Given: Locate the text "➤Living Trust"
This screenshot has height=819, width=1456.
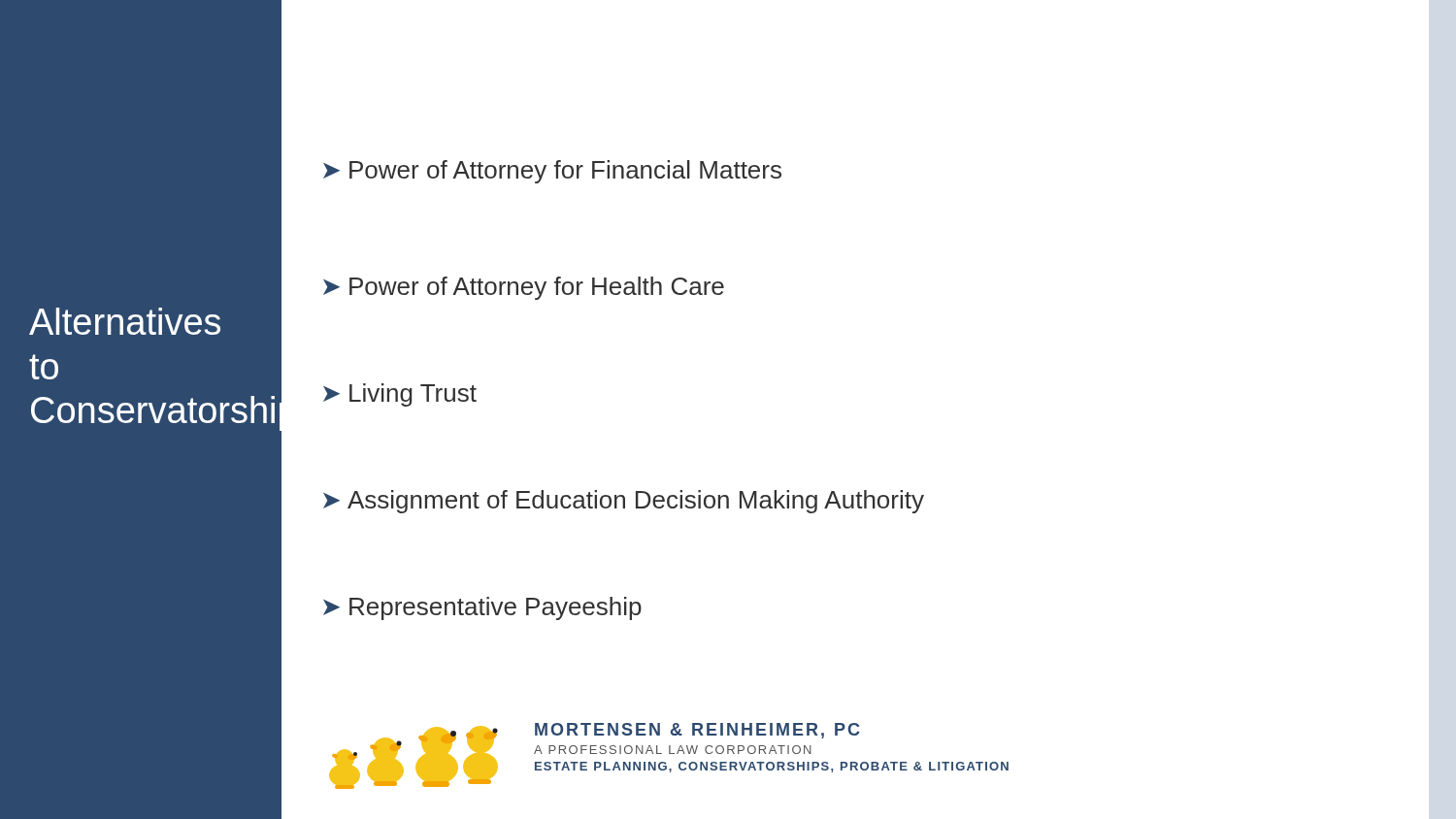Looking at the screenshot, I should [398, 393].
